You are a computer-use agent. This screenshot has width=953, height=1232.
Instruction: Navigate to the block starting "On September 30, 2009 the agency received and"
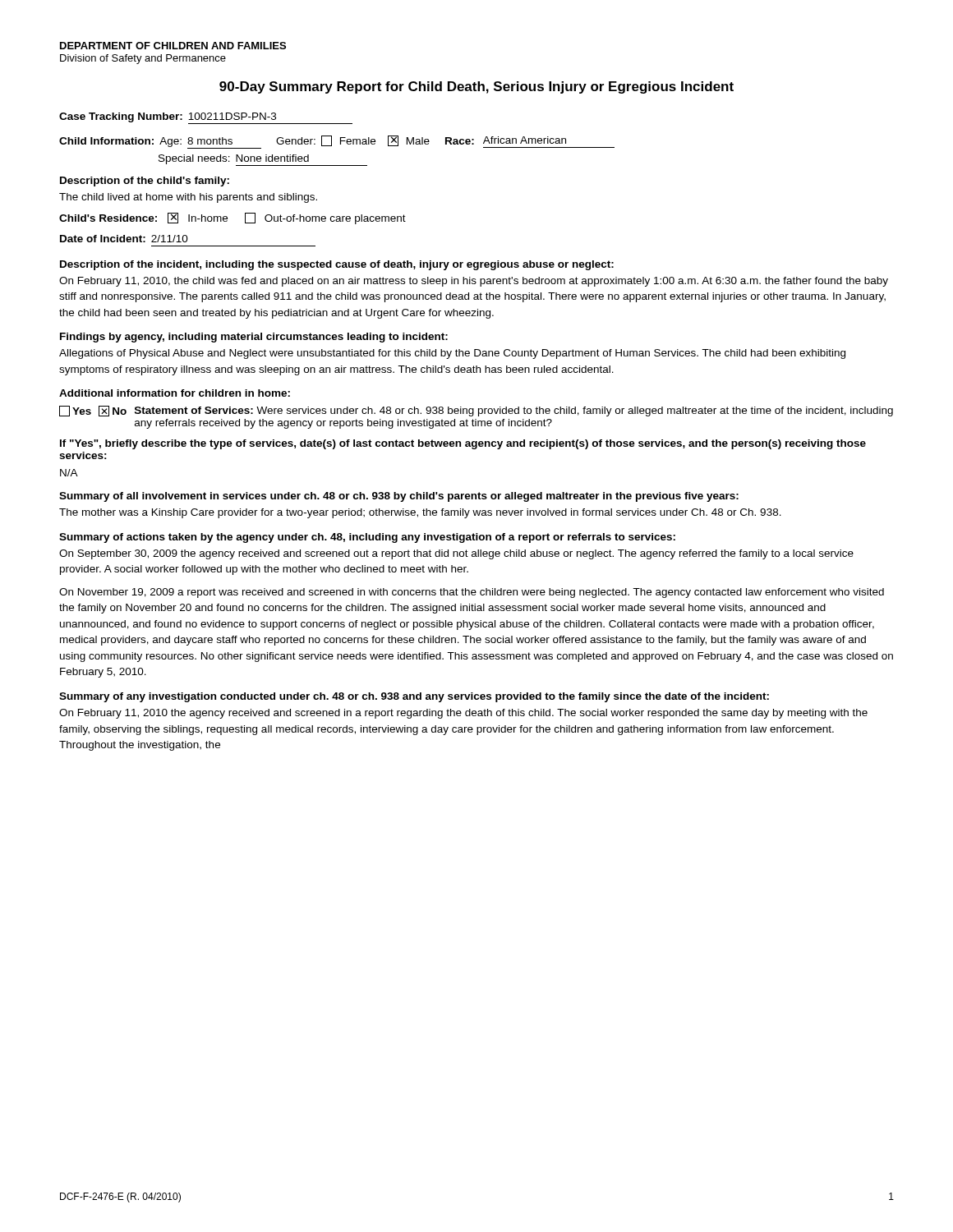[x=456, y=561]
